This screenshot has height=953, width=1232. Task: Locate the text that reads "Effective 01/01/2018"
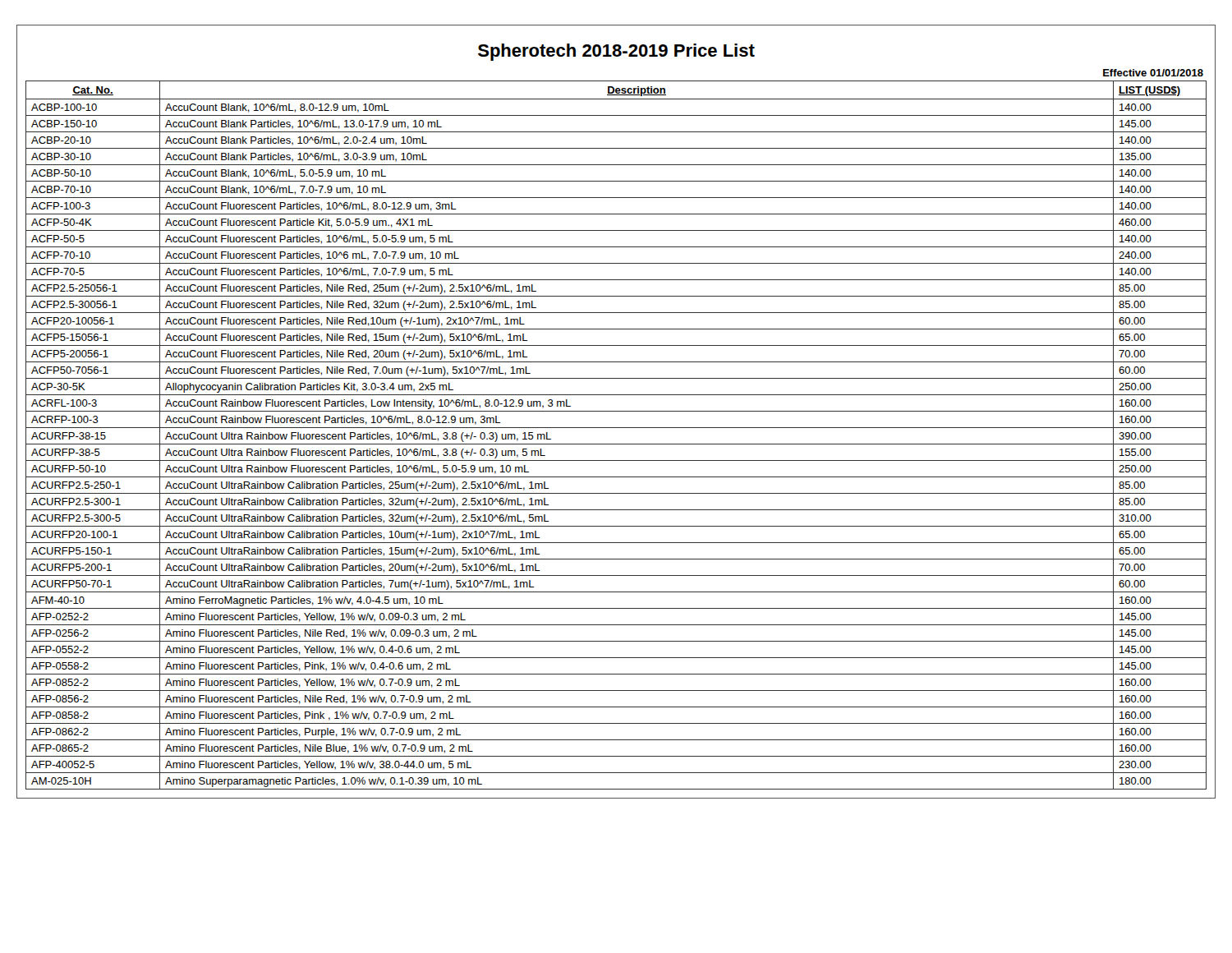tap(1153, 73)
